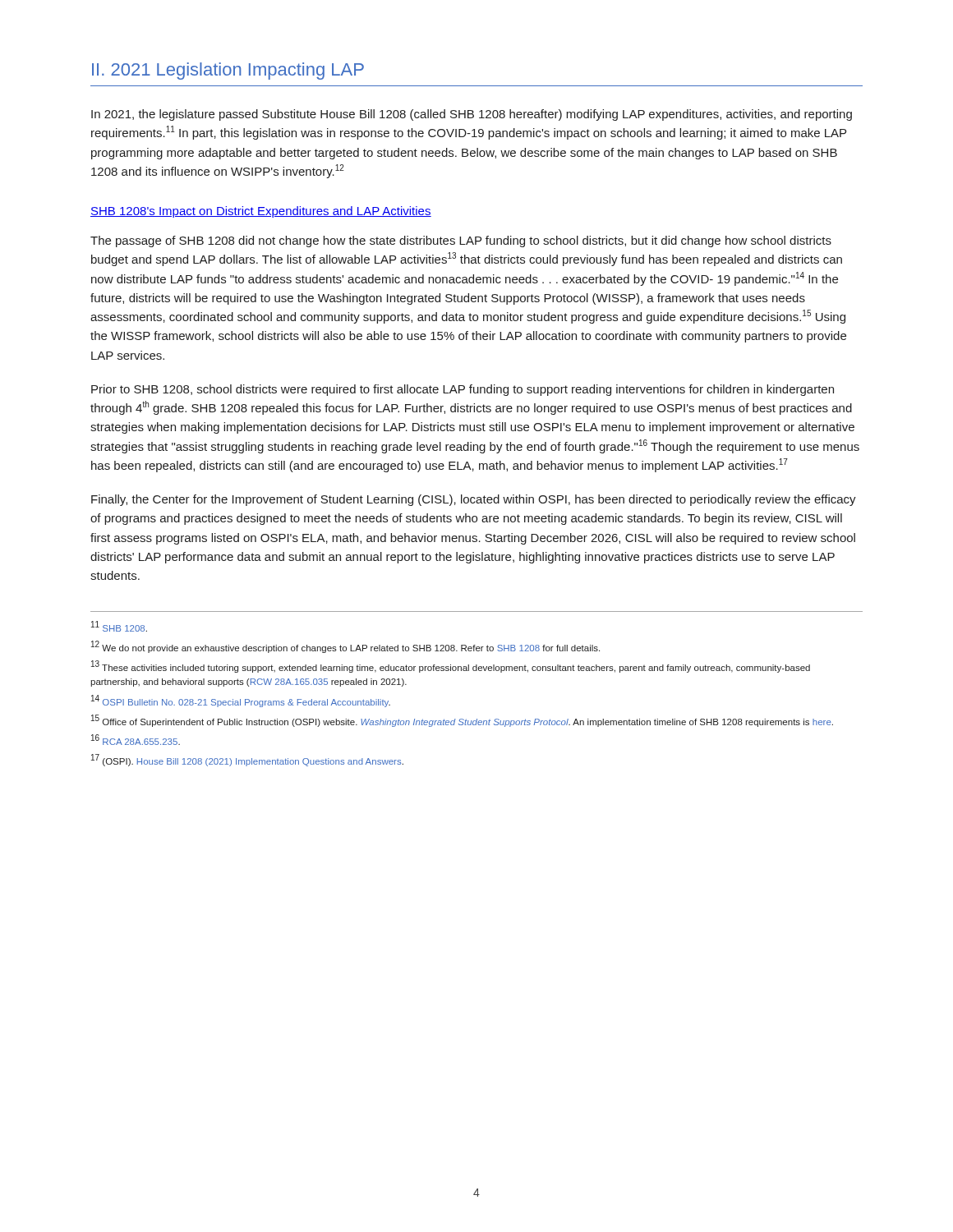Find the text block containing "In 2021, the legislature passed Substitute House"
953x1232 pixels.
click(x=471, y=142)
